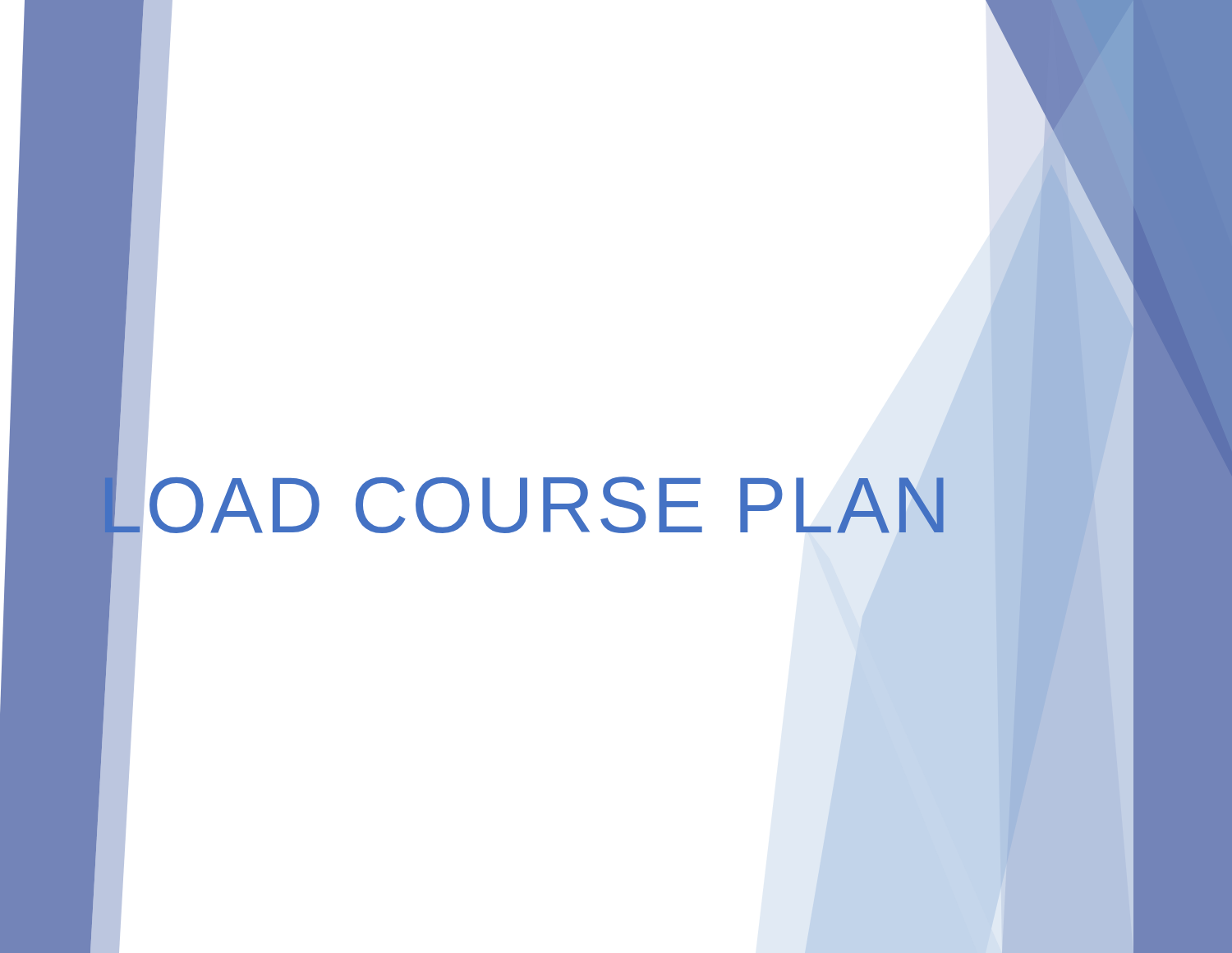Select the title
The height and width of the screenshot is (953, 1232).
[526, 505]
